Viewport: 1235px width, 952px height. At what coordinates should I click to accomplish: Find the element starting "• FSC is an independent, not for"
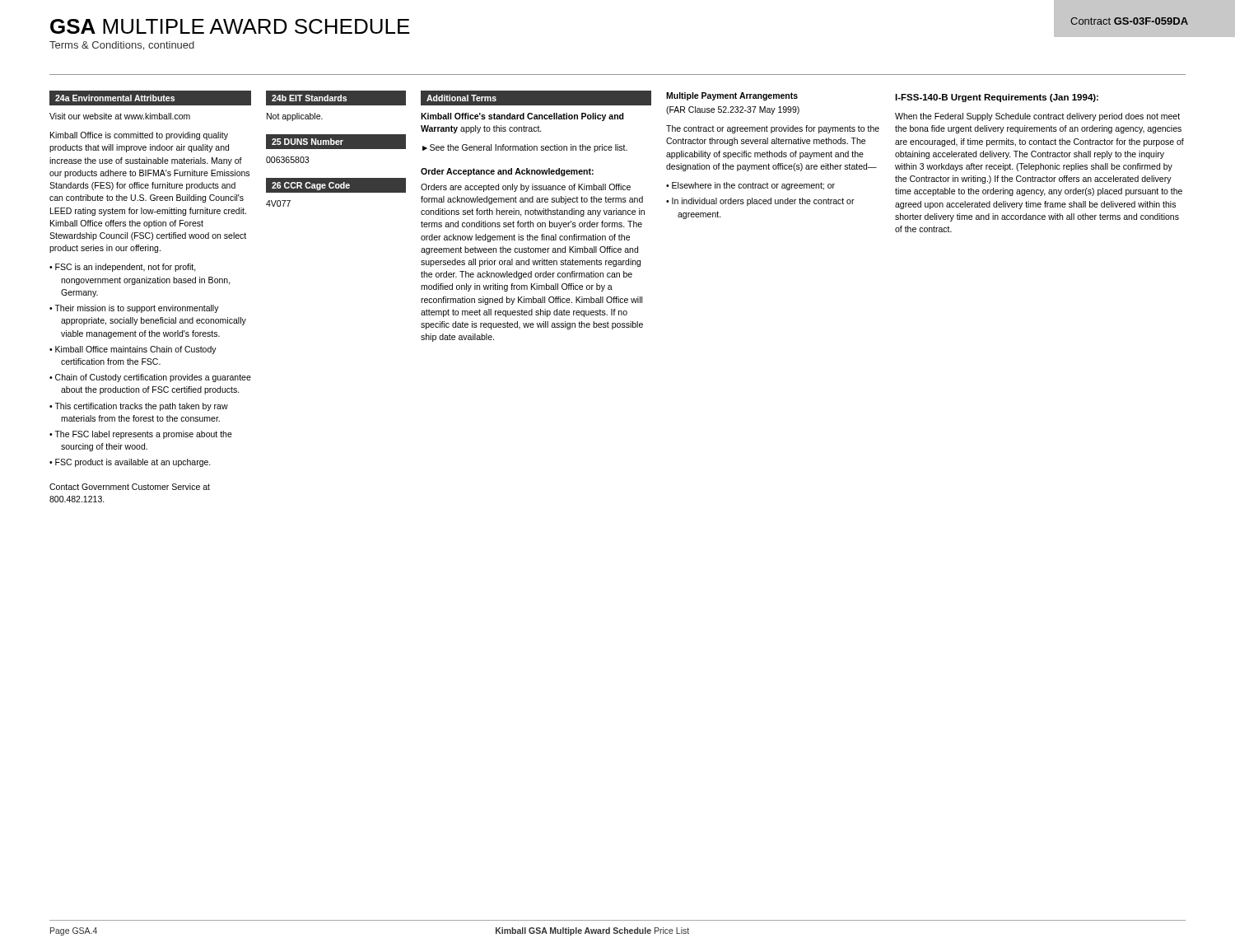pyautogui.click(x=140, y=280)
